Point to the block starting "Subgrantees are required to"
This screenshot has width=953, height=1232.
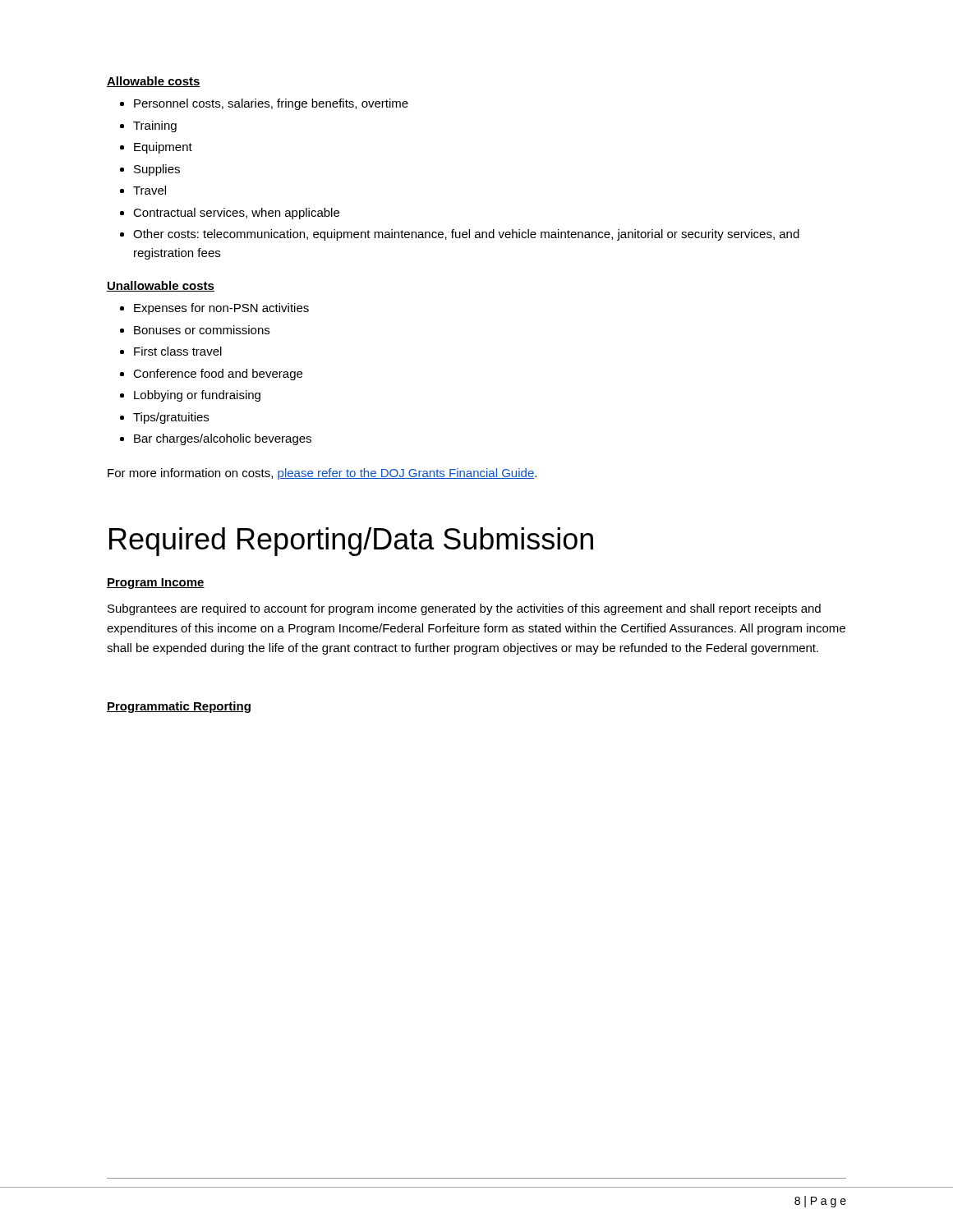(476, 628)
